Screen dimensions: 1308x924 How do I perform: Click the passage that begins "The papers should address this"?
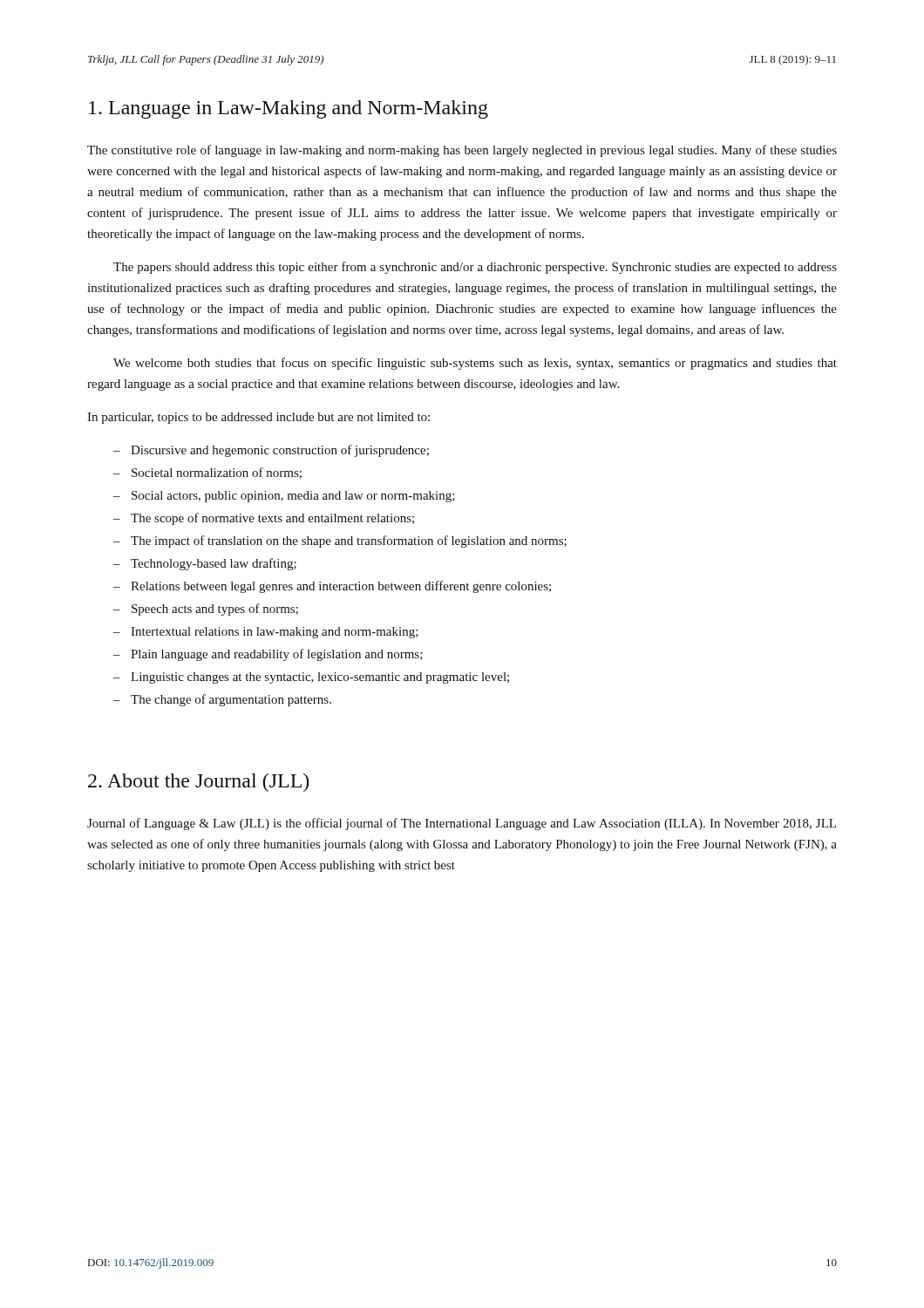[462, 298]
